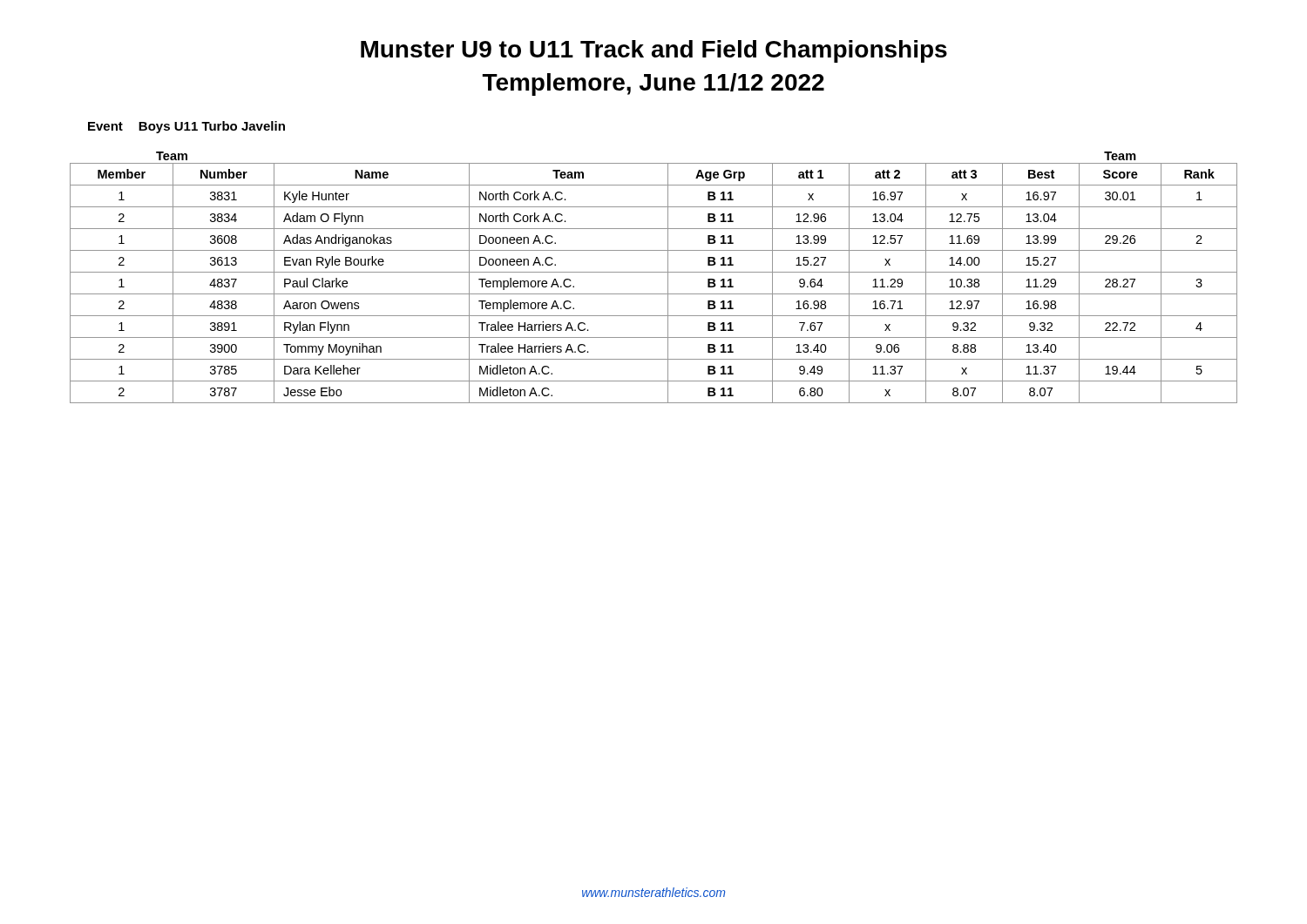Find the table that mentions "B 11"

click(654, 275)
